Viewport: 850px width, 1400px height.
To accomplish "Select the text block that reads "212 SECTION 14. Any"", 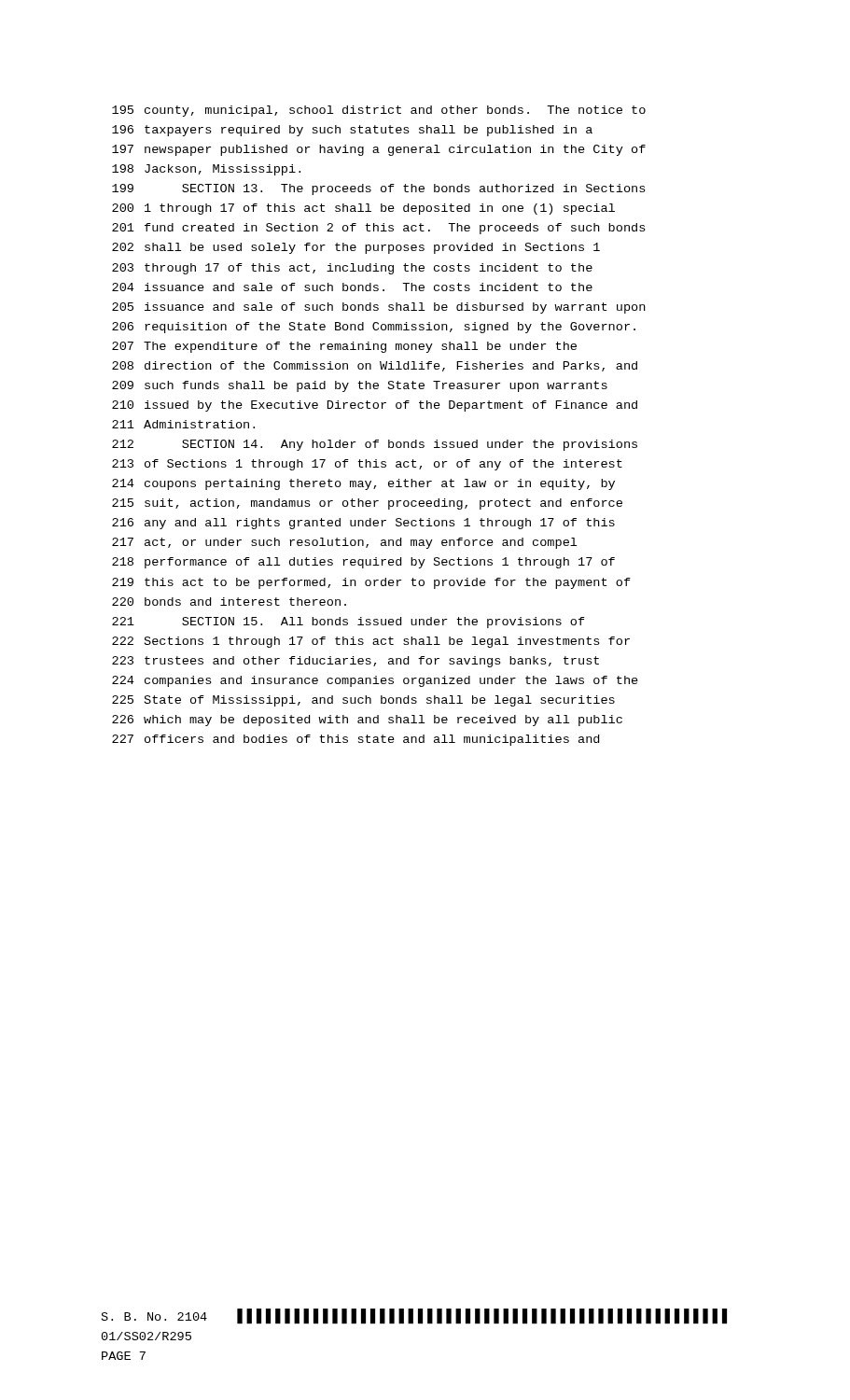I will pyautogui.click(x=438, y=523).
